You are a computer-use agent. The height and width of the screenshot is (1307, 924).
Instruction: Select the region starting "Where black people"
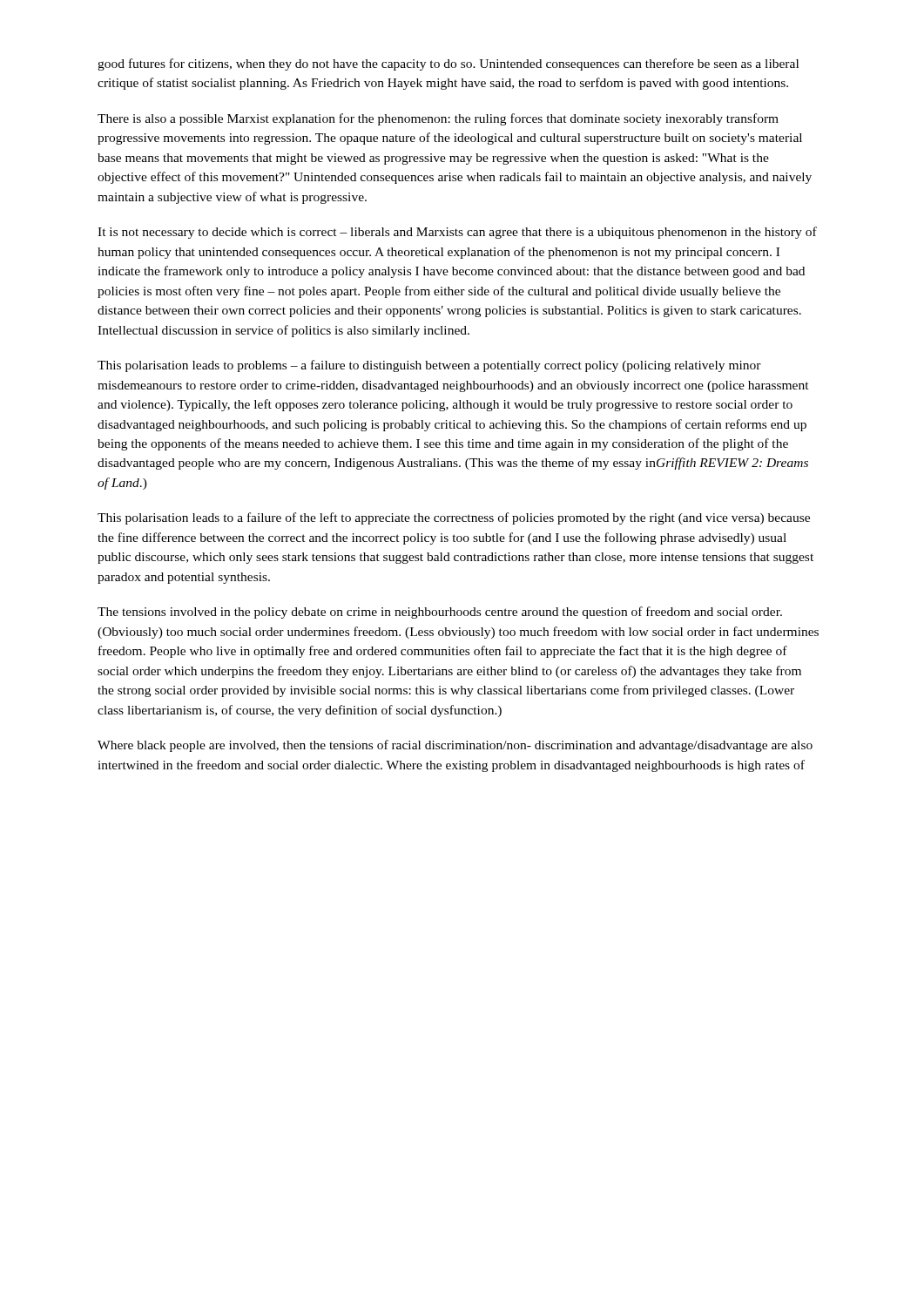click(455, 754)
